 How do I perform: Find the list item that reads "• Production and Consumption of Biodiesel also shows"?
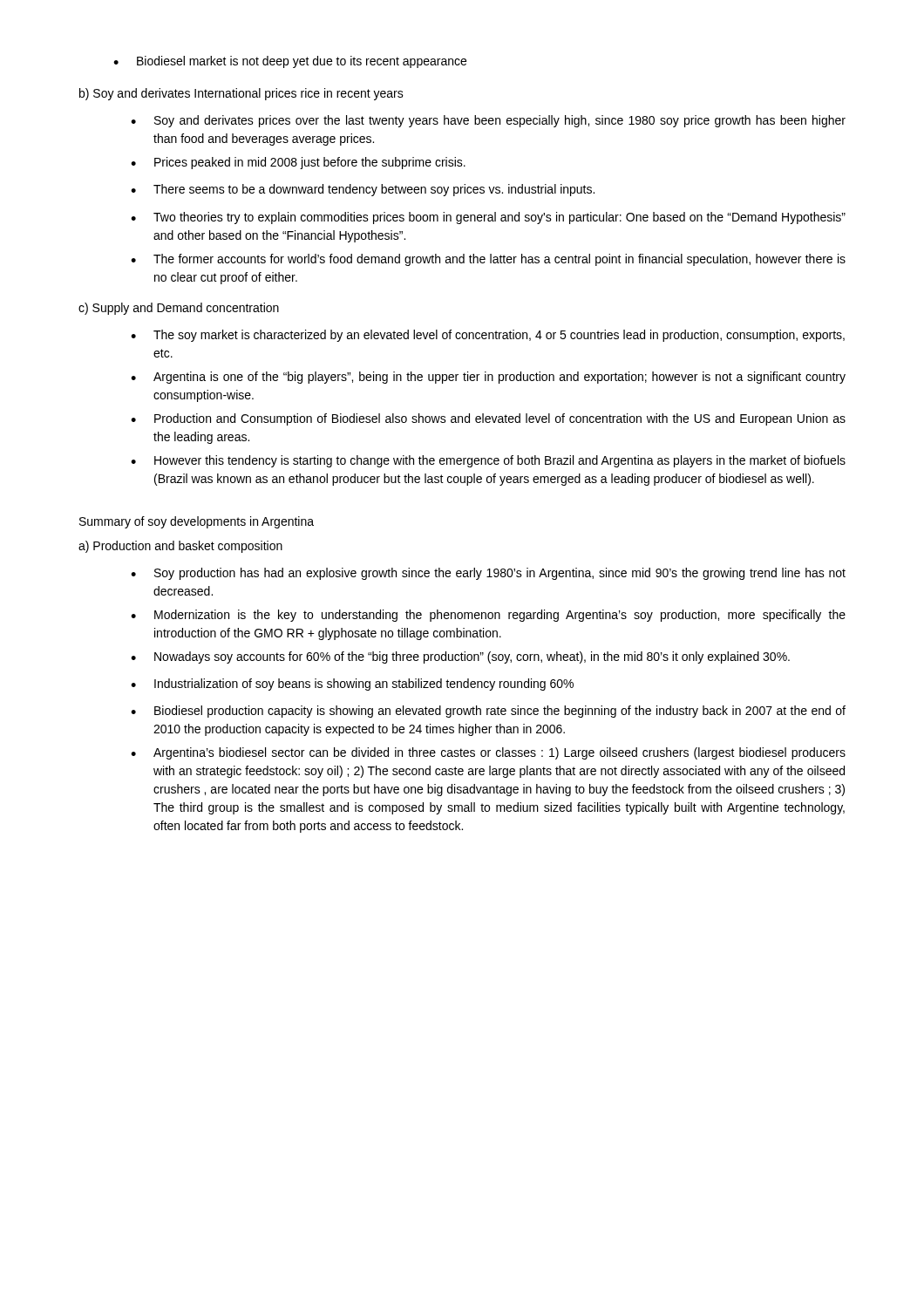[488, 428]
